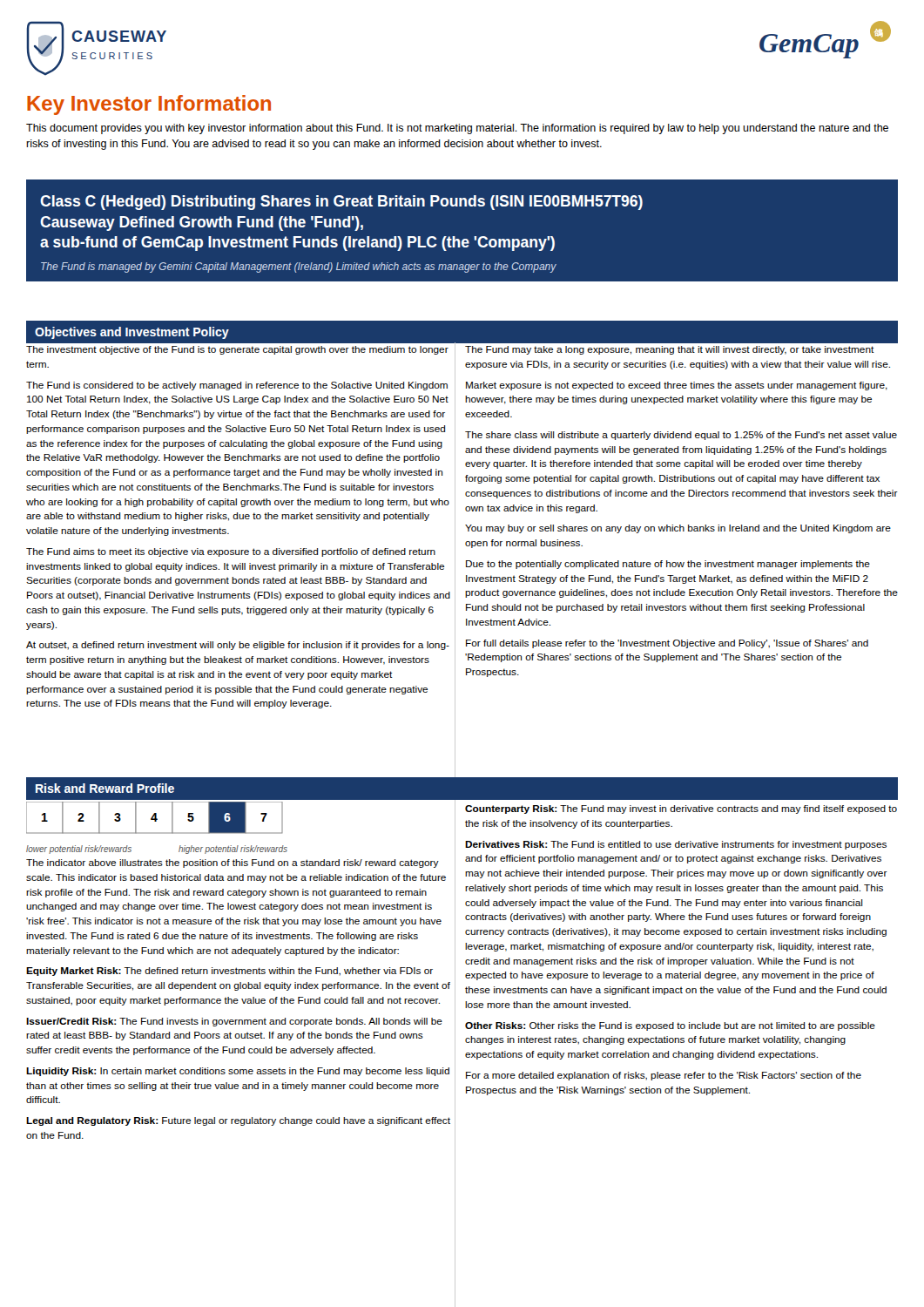This screenshot has width=924, height=1307.
Task: Locate the block of text that opens with "Derivatives Risk: The Fund is entitled to use"
Action: 676,924
